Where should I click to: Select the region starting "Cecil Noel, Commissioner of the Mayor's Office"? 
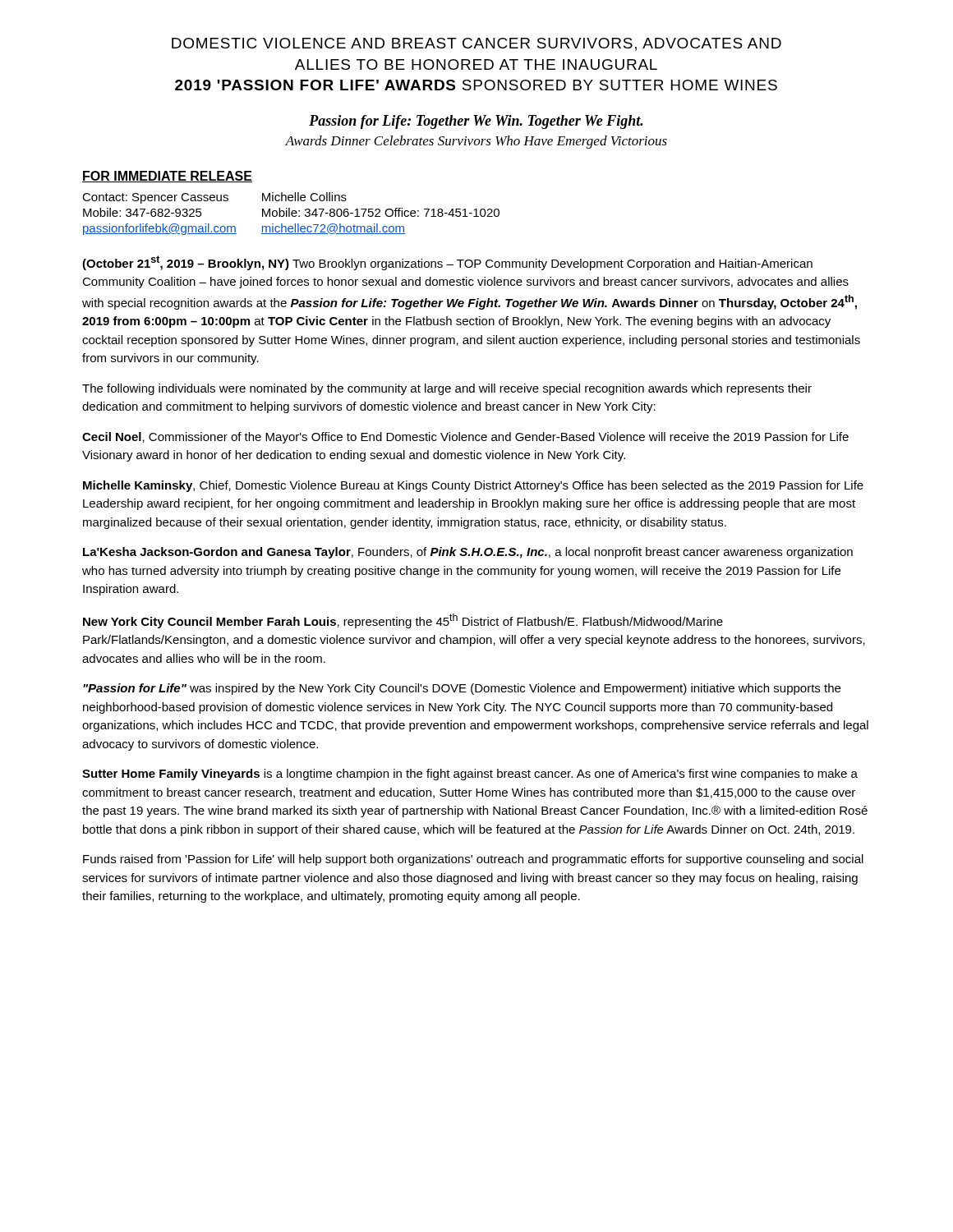coord(466,446)
